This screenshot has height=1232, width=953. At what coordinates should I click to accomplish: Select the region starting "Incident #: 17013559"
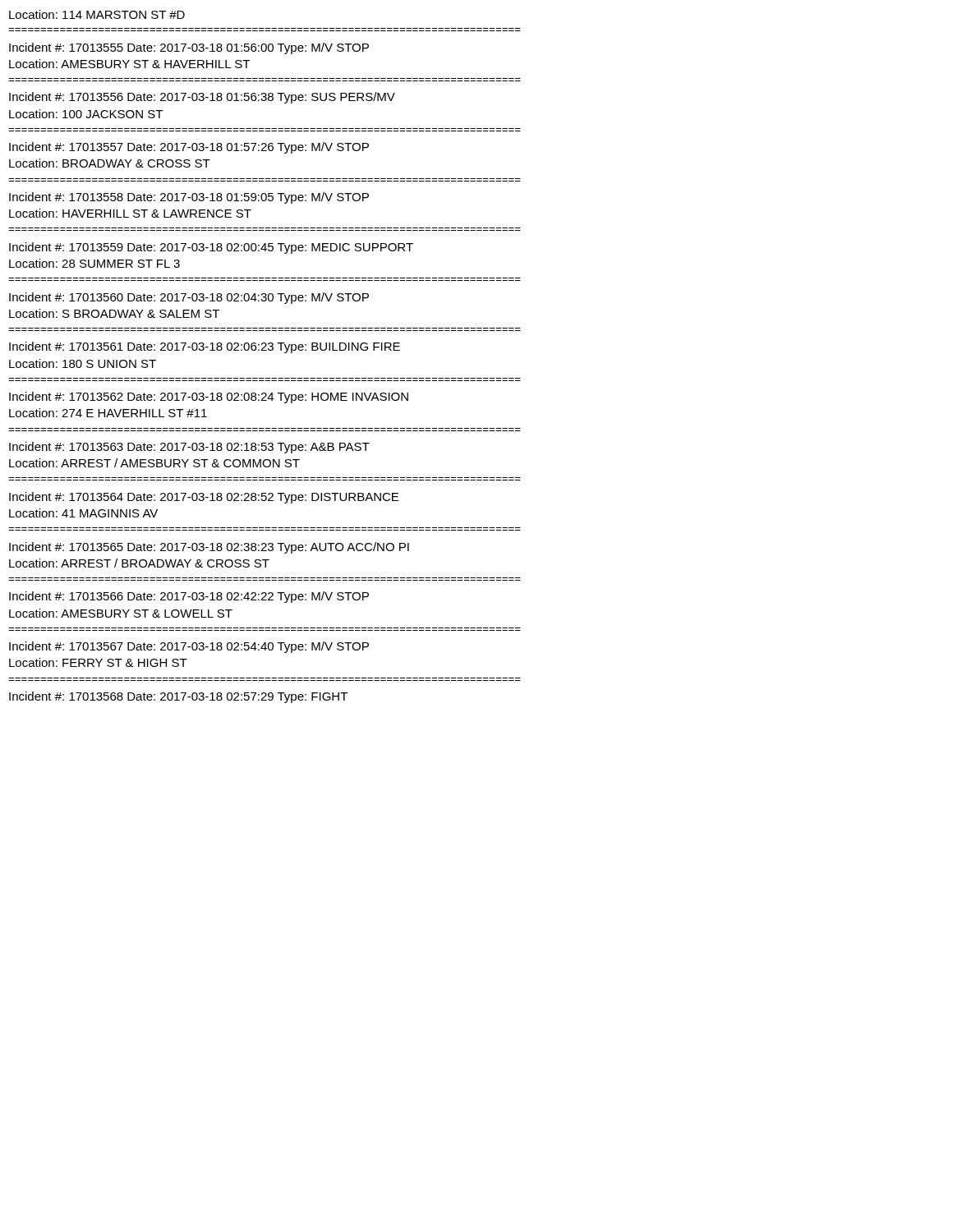[x=211, y=255]
